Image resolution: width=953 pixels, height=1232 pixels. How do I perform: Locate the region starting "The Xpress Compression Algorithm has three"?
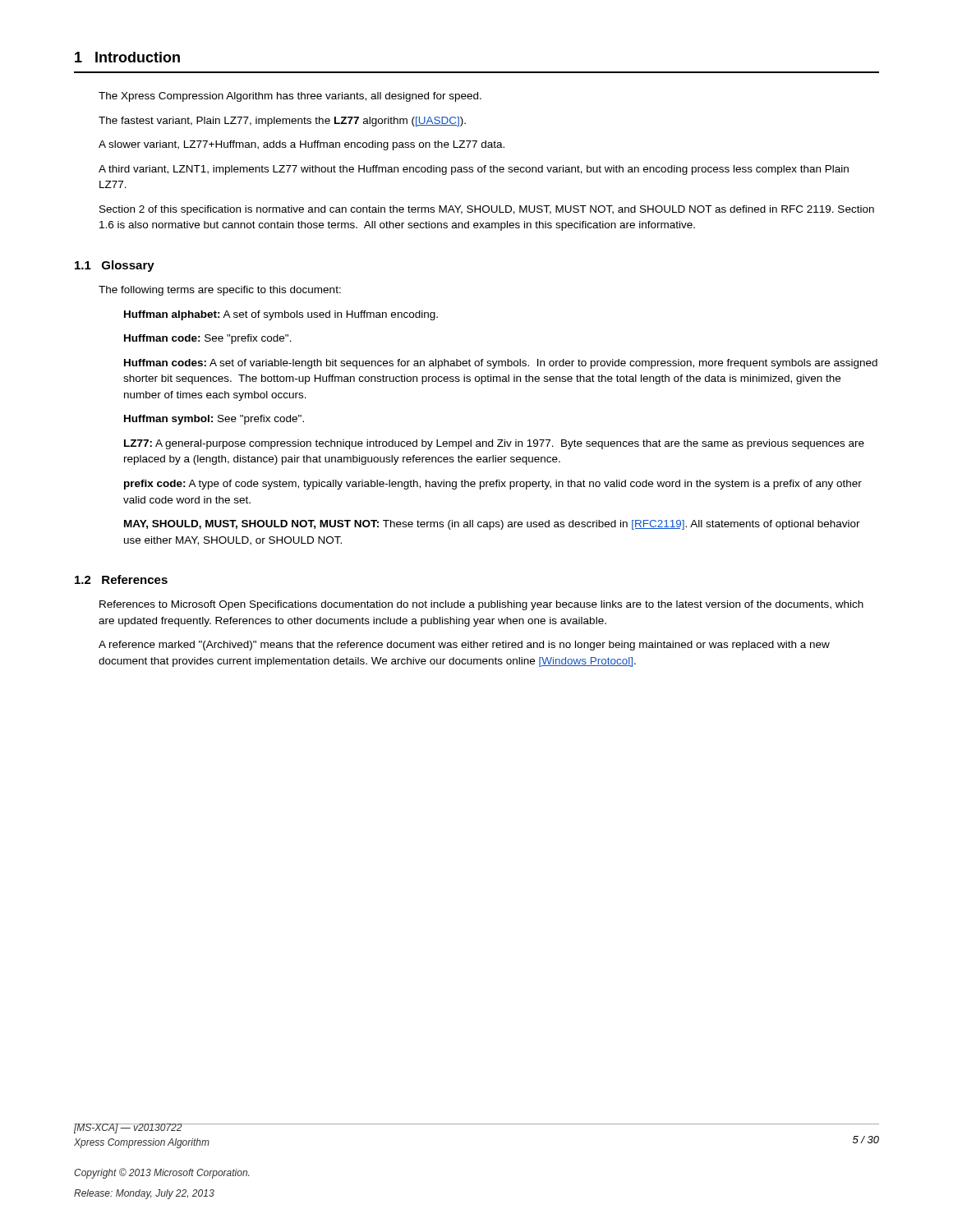tap(290, 96)
